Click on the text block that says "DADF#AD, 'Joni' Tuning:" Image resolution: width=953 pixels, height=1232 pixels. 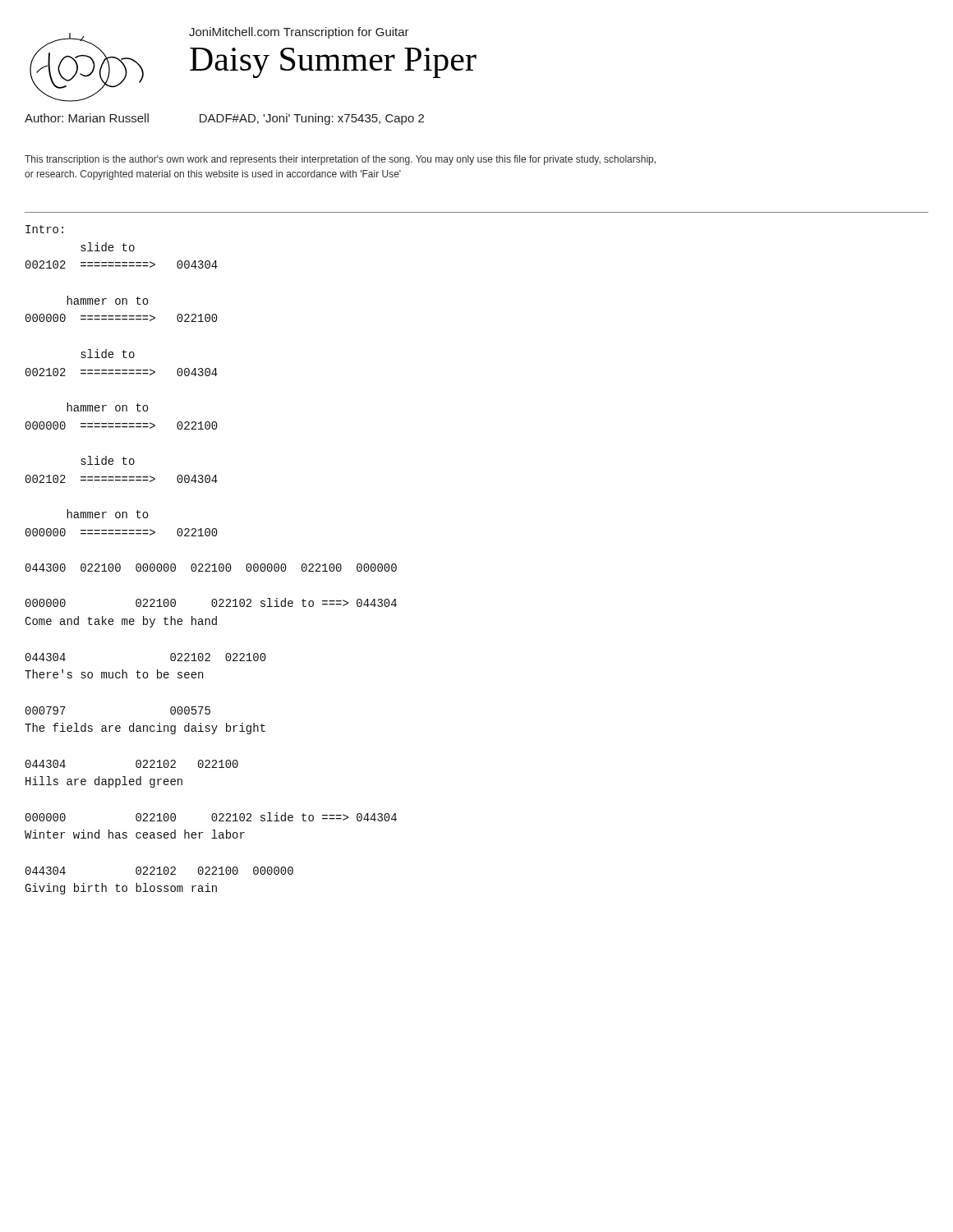click(312, 118)
